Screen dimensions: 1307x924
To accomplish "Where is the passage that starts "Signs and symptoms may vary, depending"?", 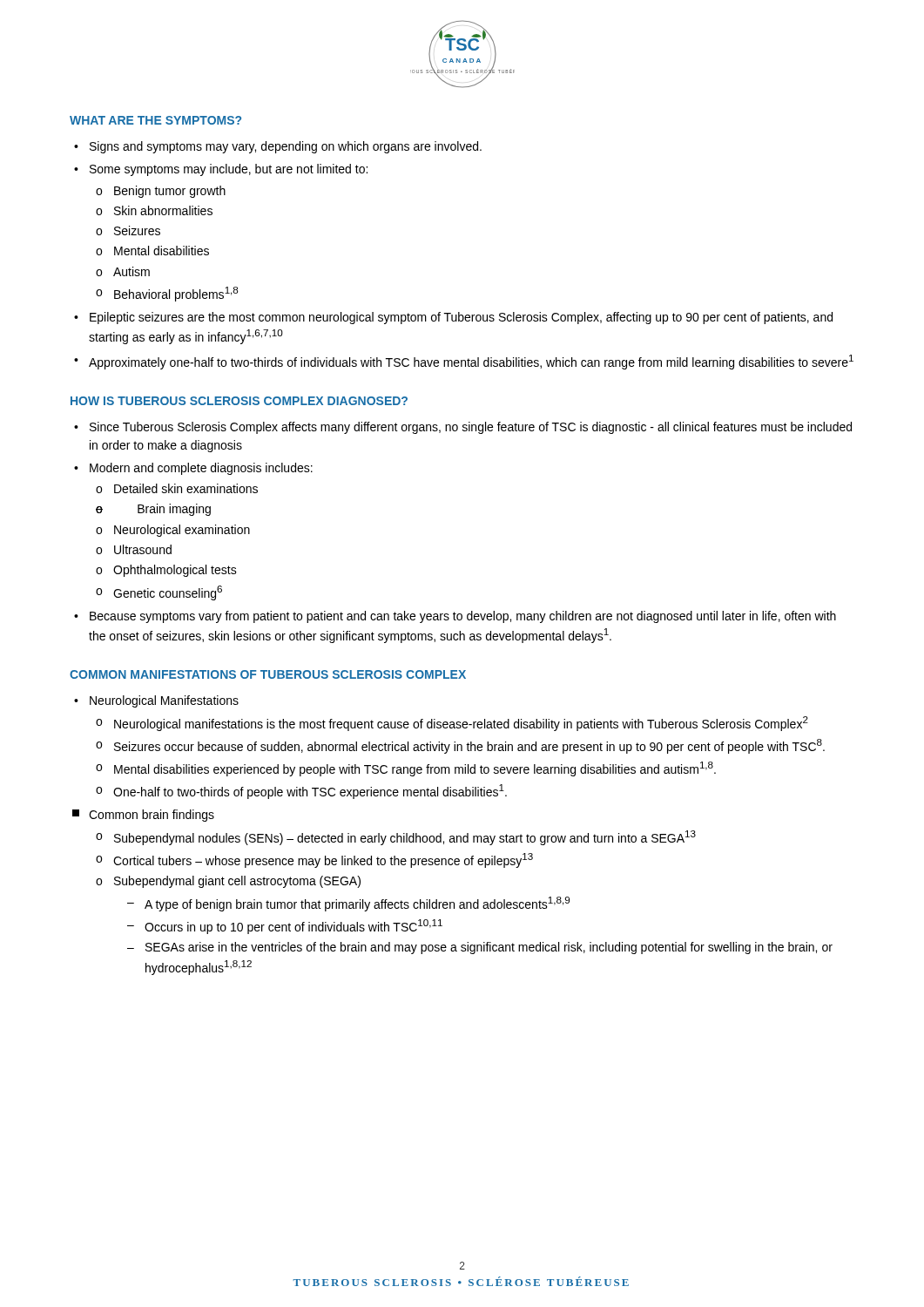I will coord(286,146).
